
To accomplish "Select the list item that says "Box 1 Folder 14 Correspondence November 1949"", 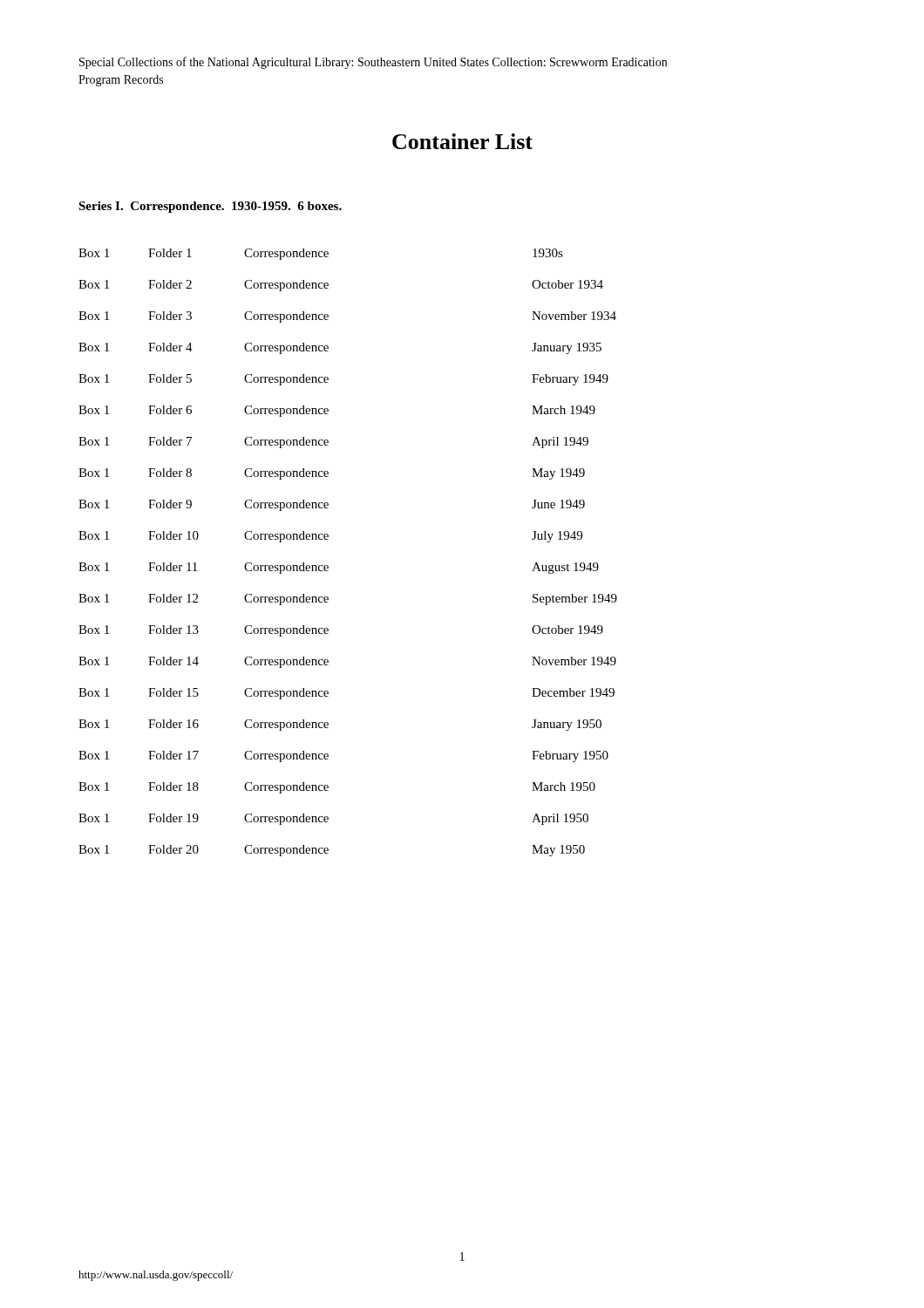I will (97, 662).
